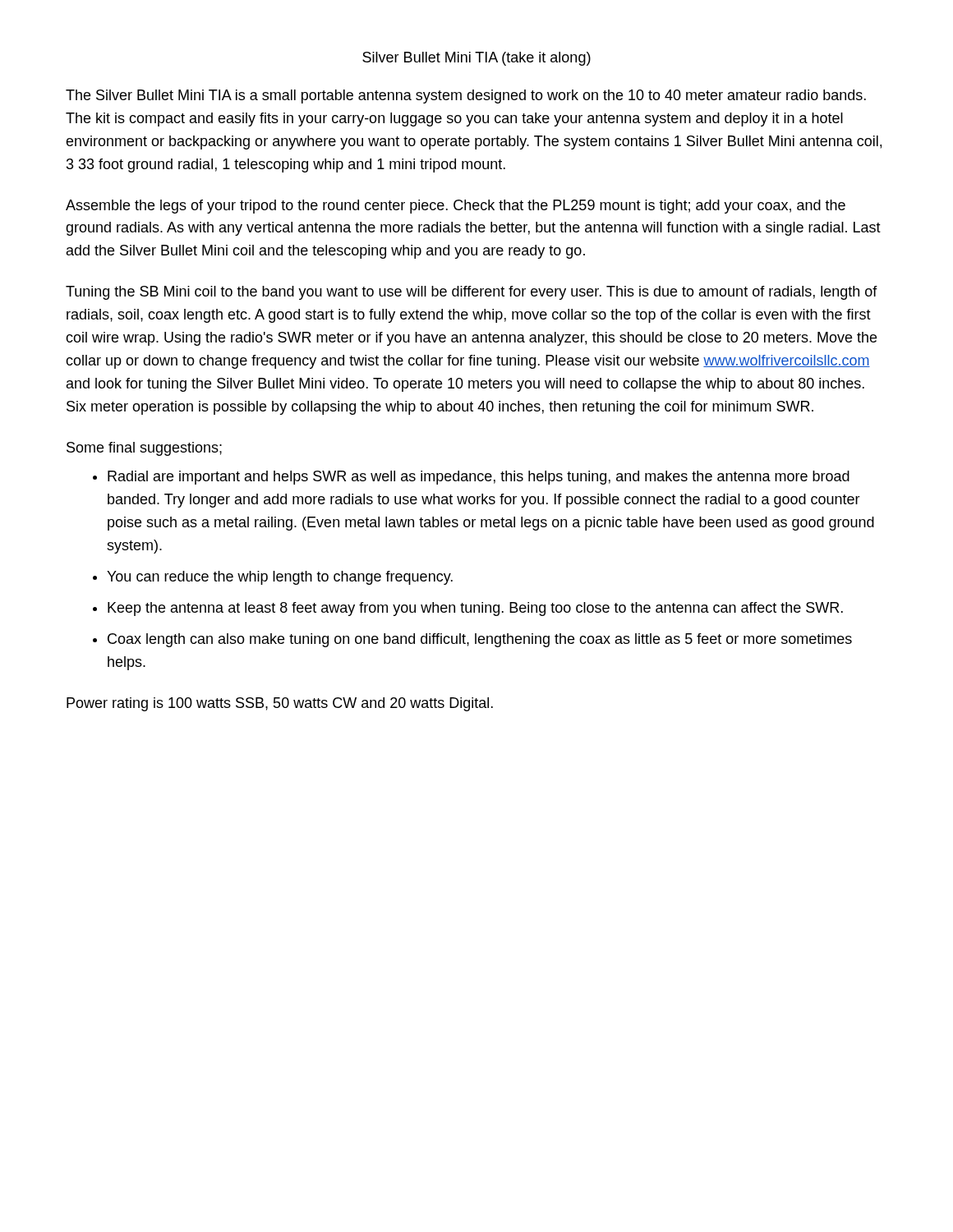The height and width of the screenshot is (1232, 953).
Task: Select the text starting "Silver Bullet Mini TIA"
Action: click(476, 57)
